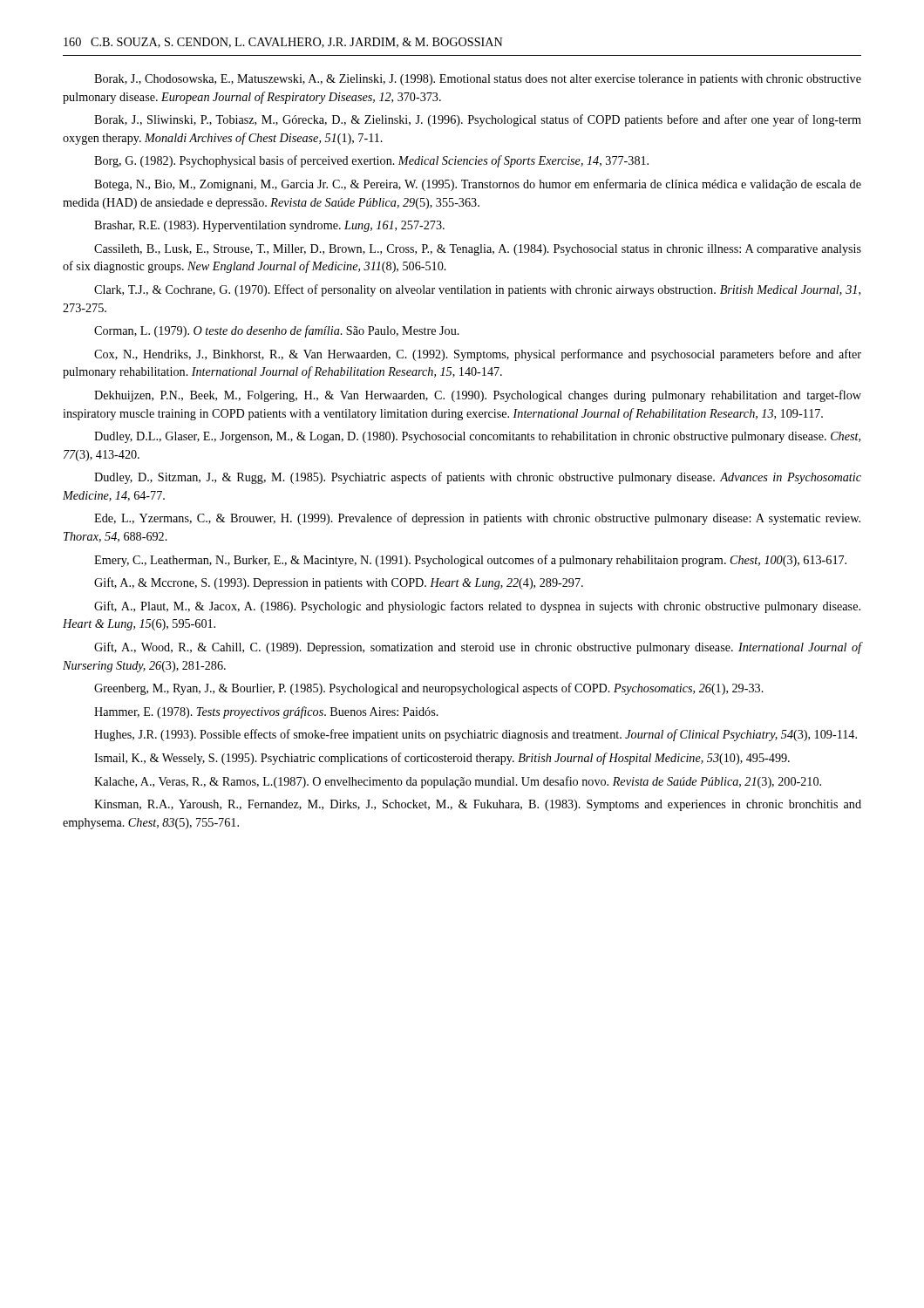Navigate to the text block starting "Kinsman, R.A., Yaroush,"
This screenshot has height=1308, width=924.
point(462,813)
